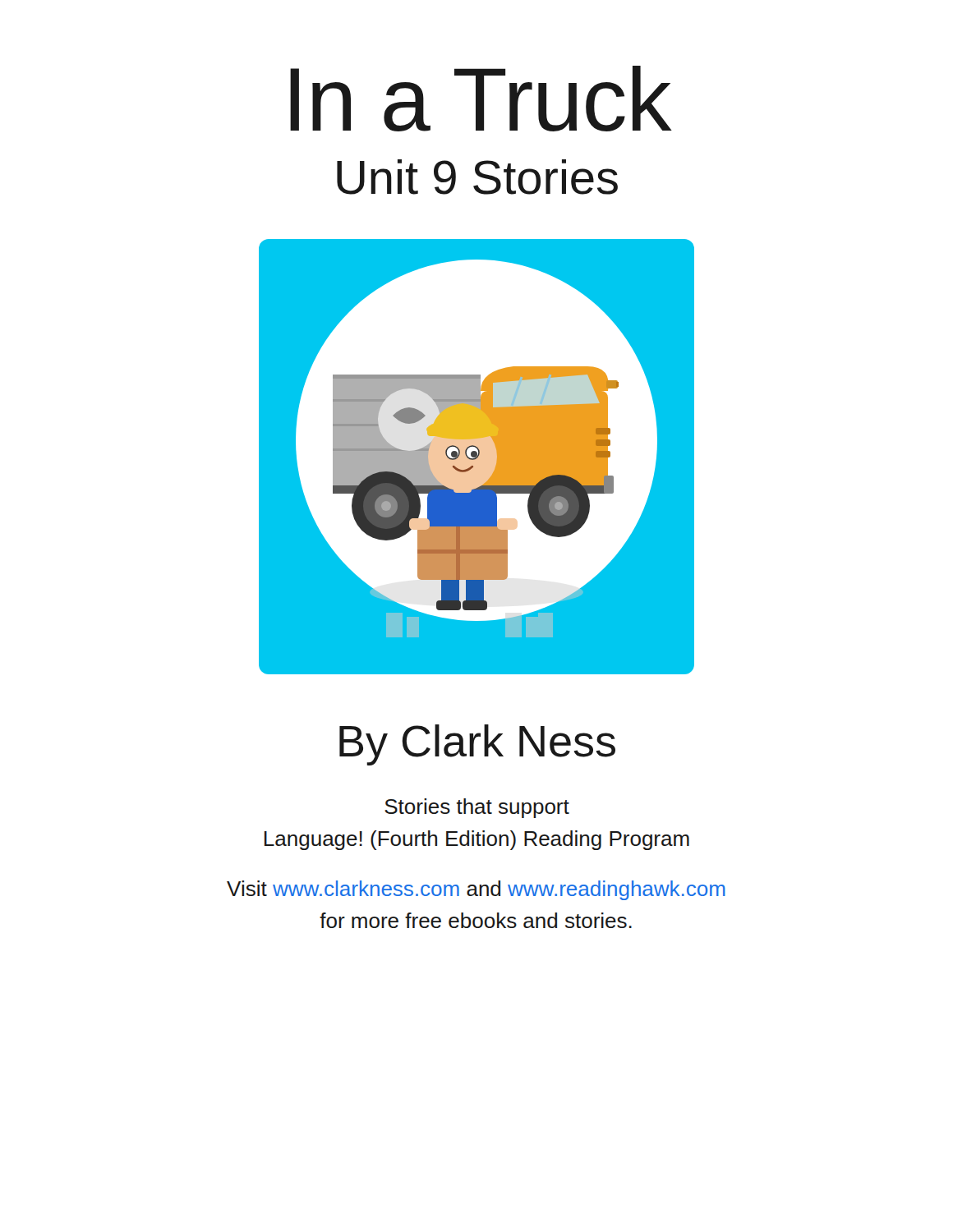
Task: Click where it says "In a Truck Unit 9 Stories"
Action: (x=476, y=128)
